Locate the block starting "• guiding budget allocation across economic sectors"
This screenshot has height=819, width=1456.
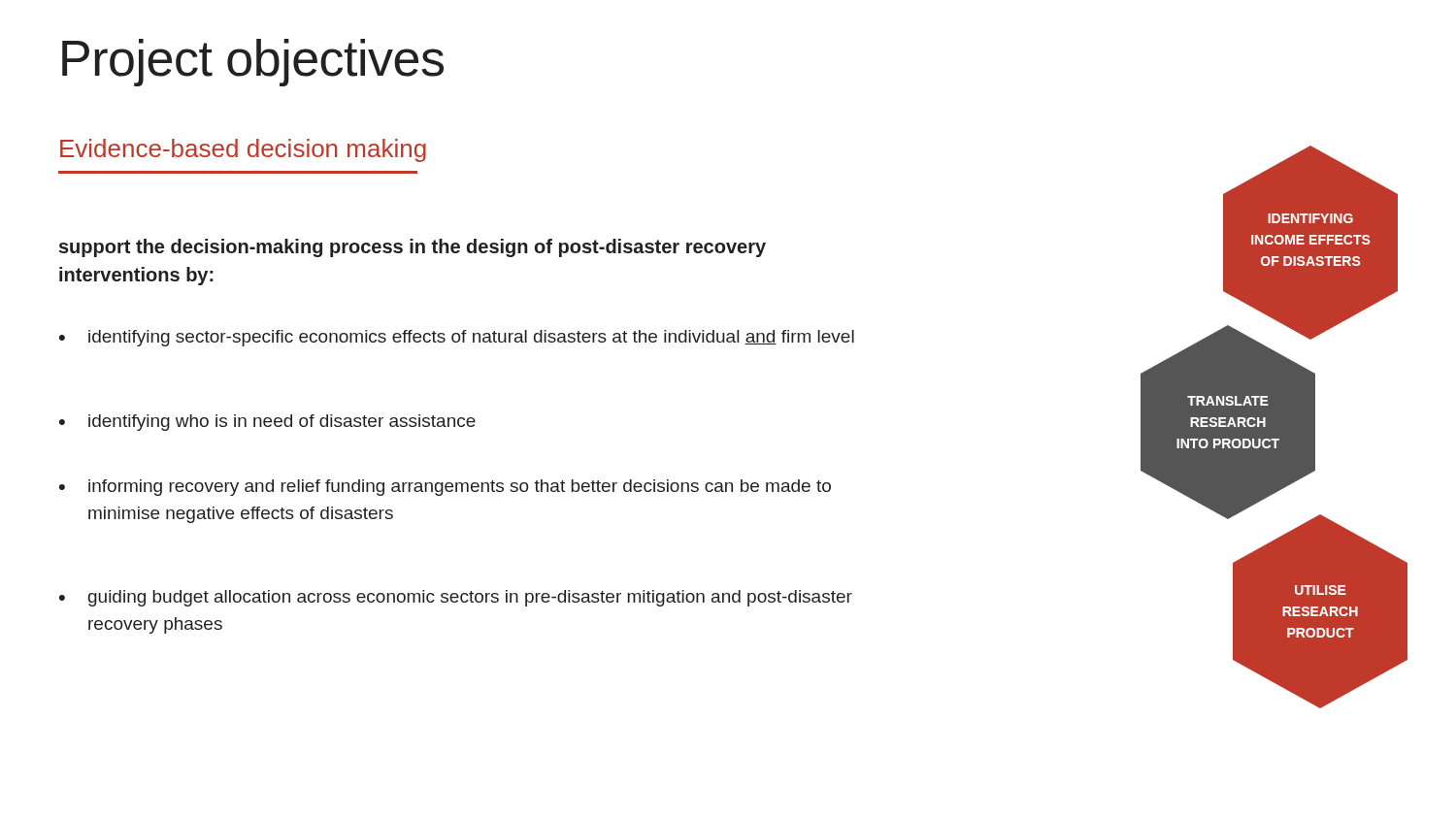466,610
